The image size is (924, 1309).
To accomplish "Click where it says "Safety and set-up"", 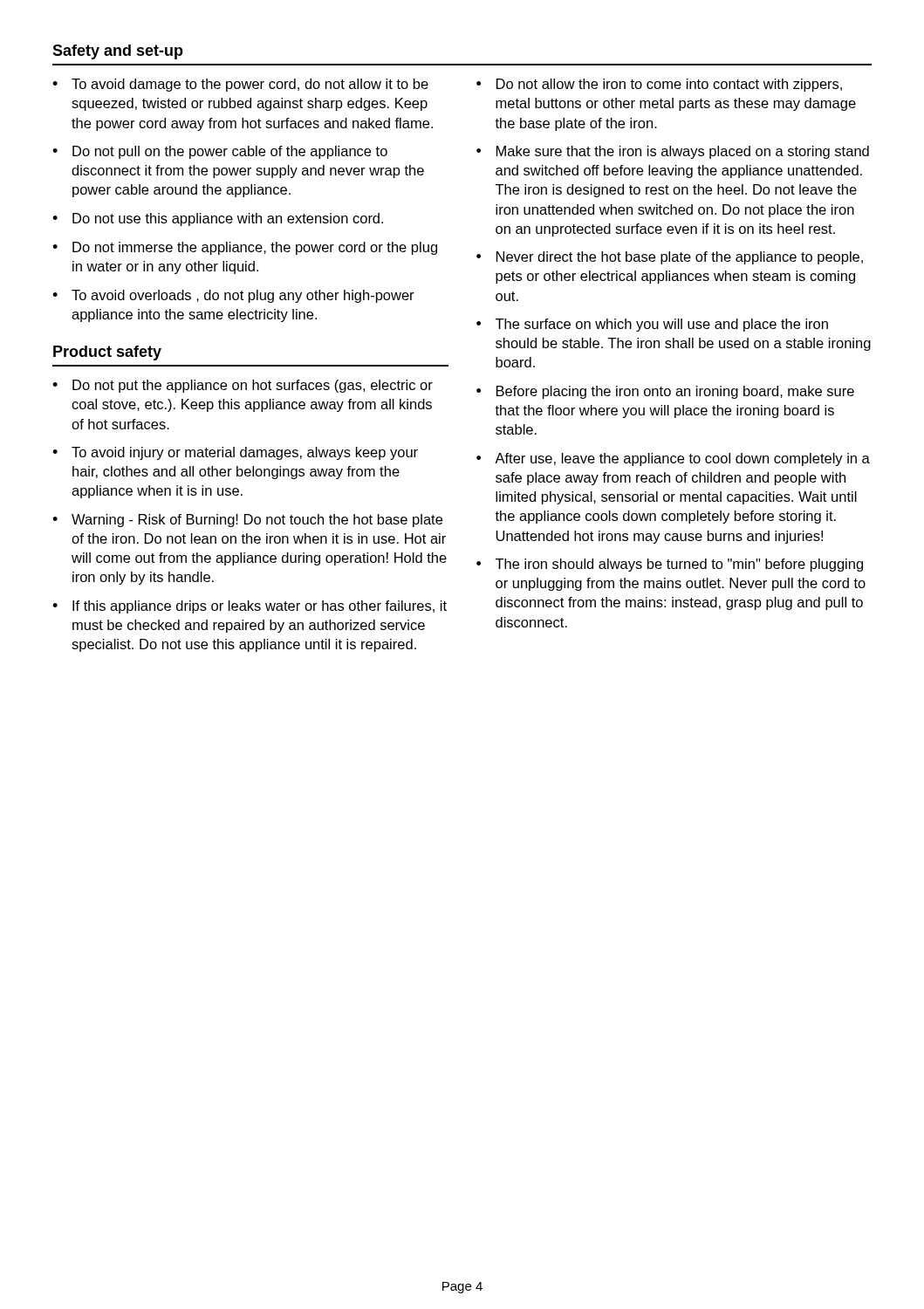I will (x=118, y=51).
